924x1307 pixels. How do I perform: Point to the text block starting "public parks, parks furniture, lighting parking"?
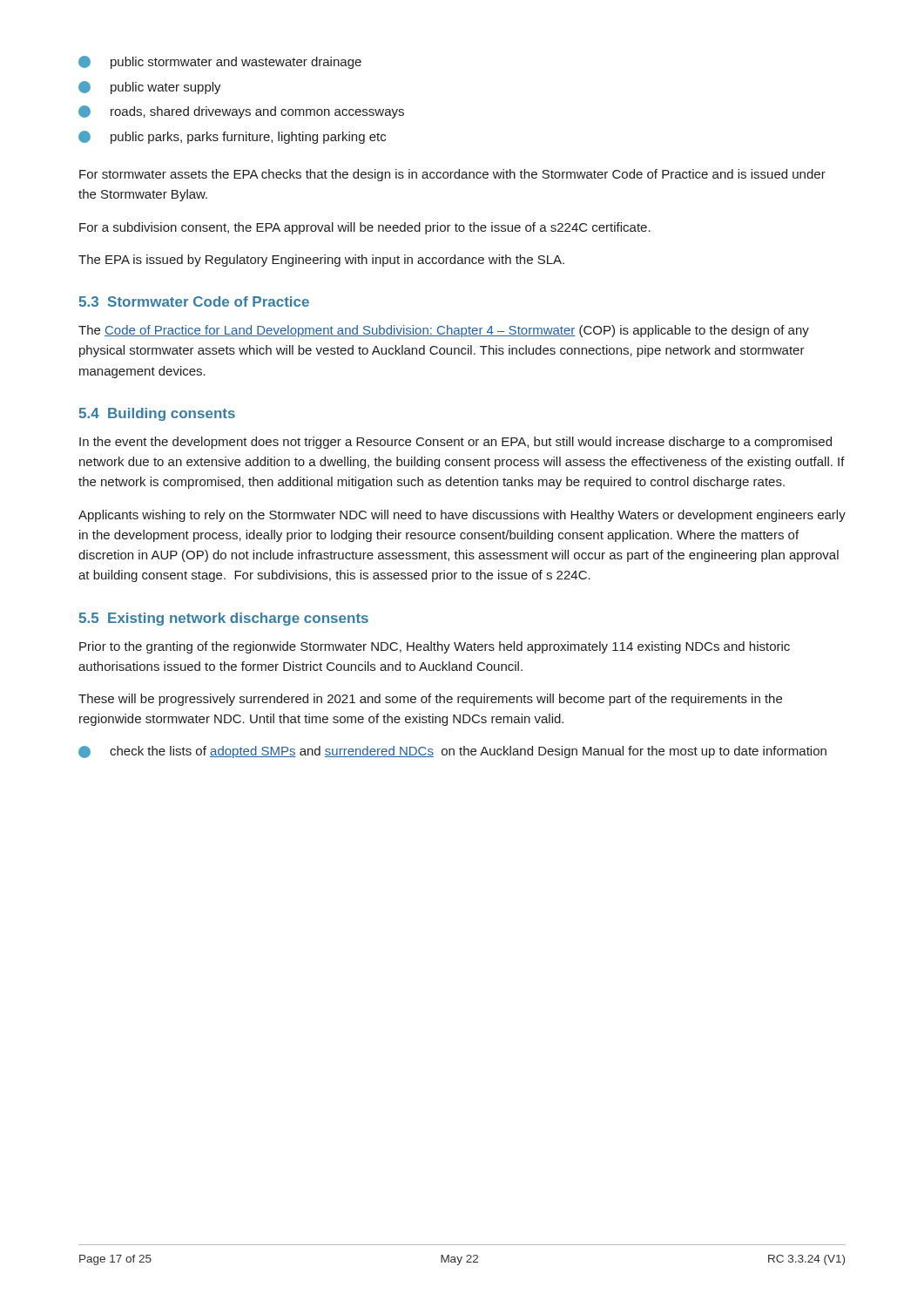tap(232, 137)
